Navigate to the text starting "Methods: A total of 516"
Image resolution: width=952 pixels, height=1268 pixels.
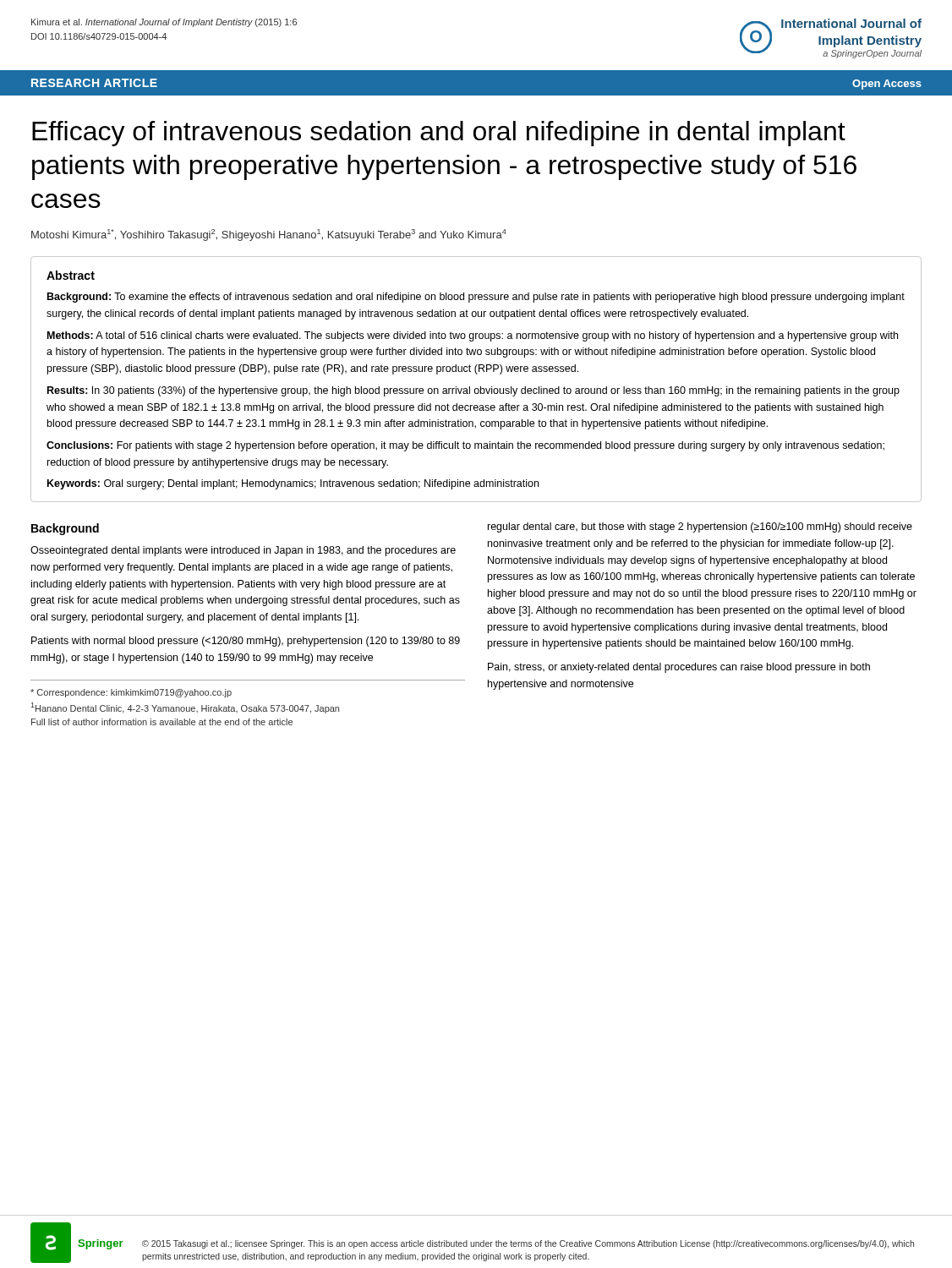pos(473,352)
